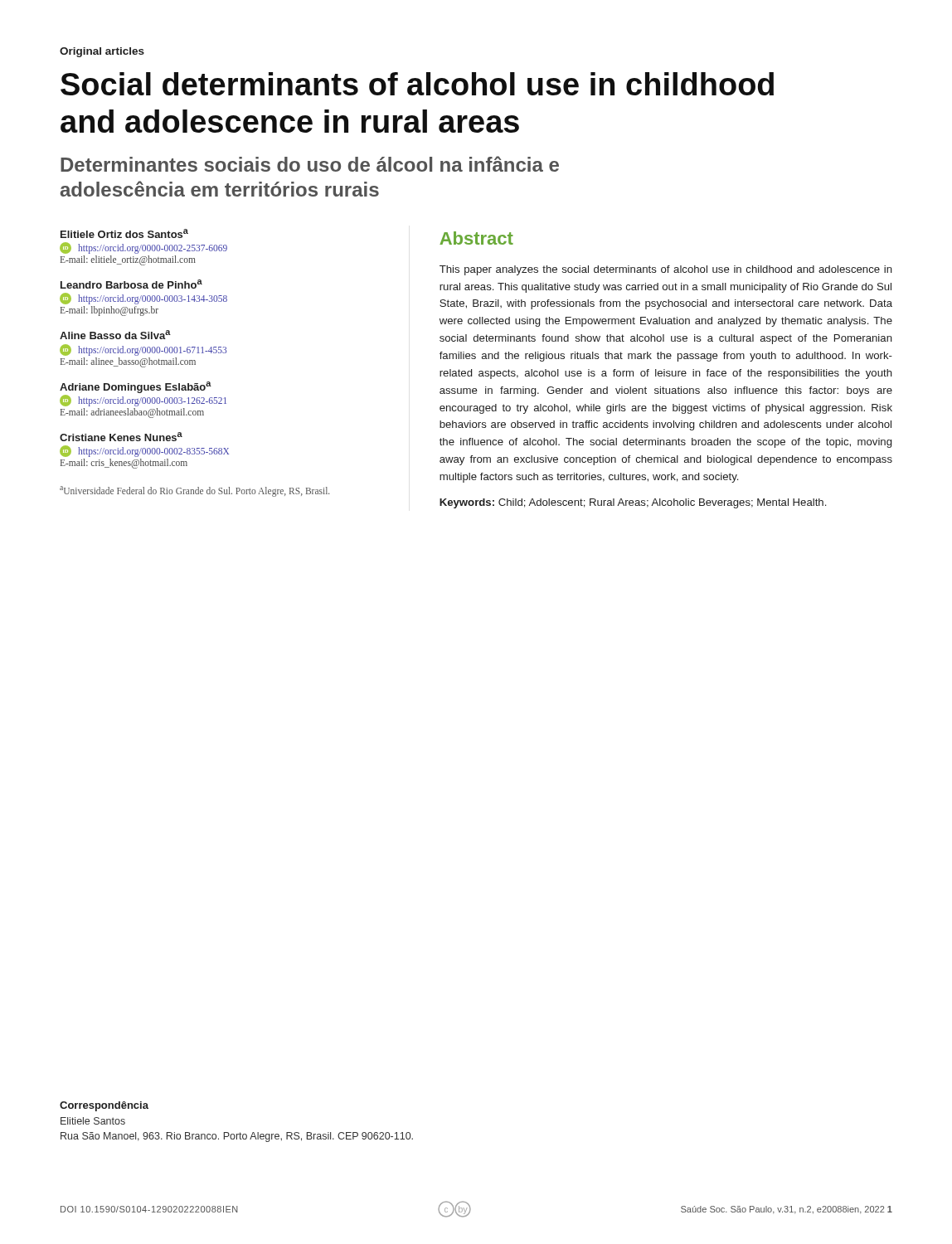
Task: Point to the title beginning "Determinantes sociais do uso de álcool"
Action: point(476,177)
